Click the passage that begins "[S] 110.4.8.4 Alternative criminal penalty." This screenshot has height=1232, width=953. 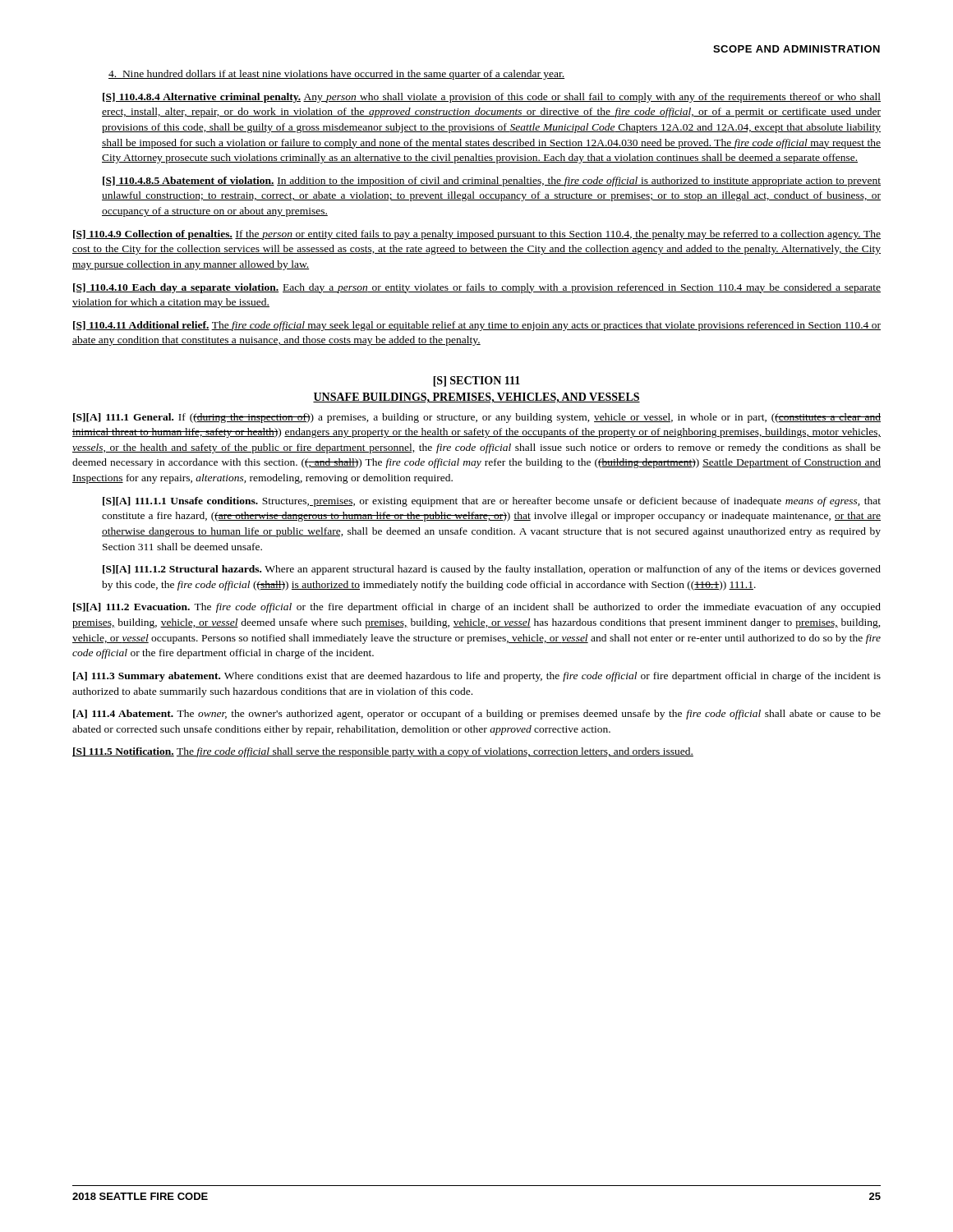491,127
